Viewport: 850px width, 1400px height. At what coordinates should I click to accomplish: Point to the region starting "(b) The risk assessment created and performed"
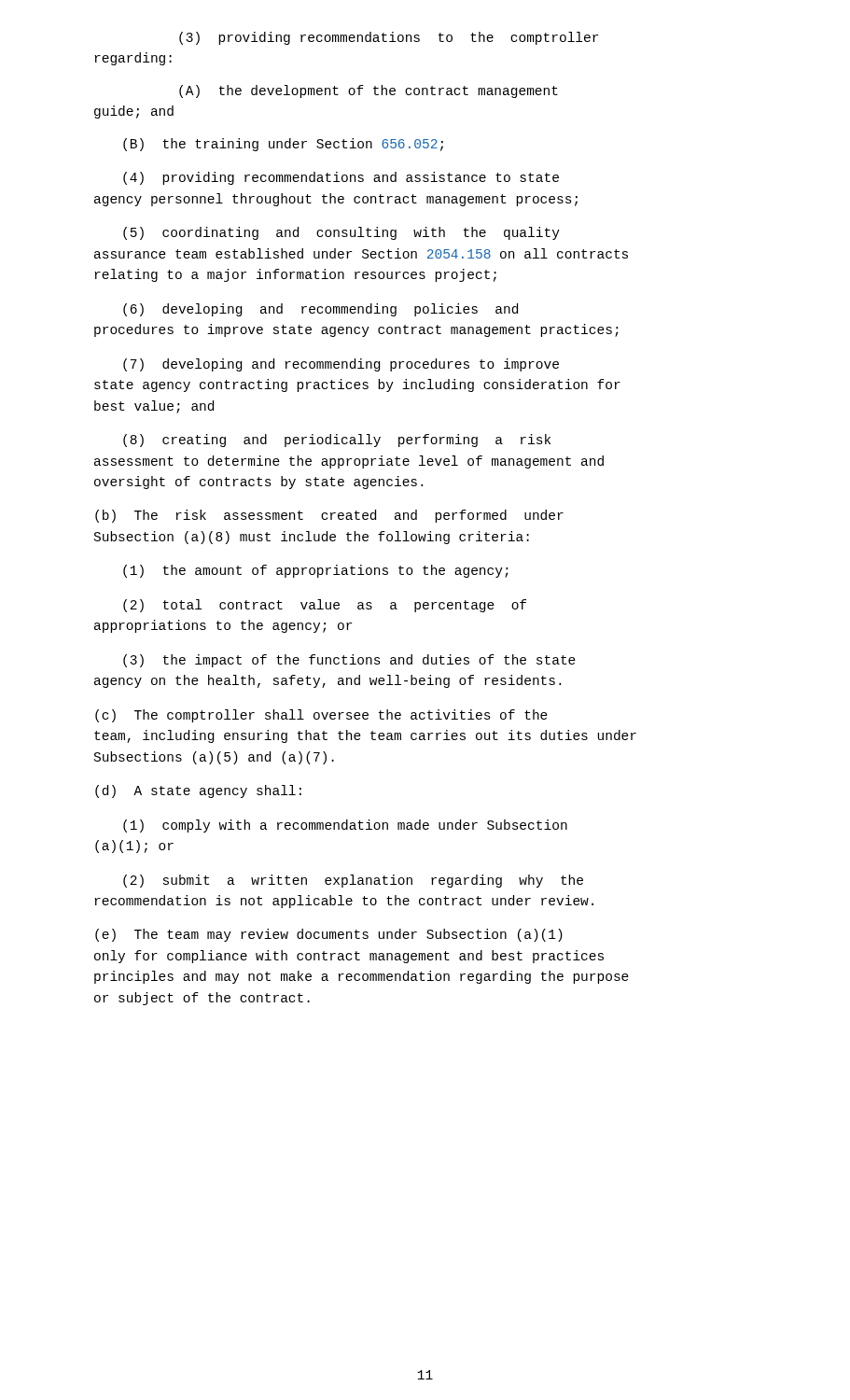(329, 527)
